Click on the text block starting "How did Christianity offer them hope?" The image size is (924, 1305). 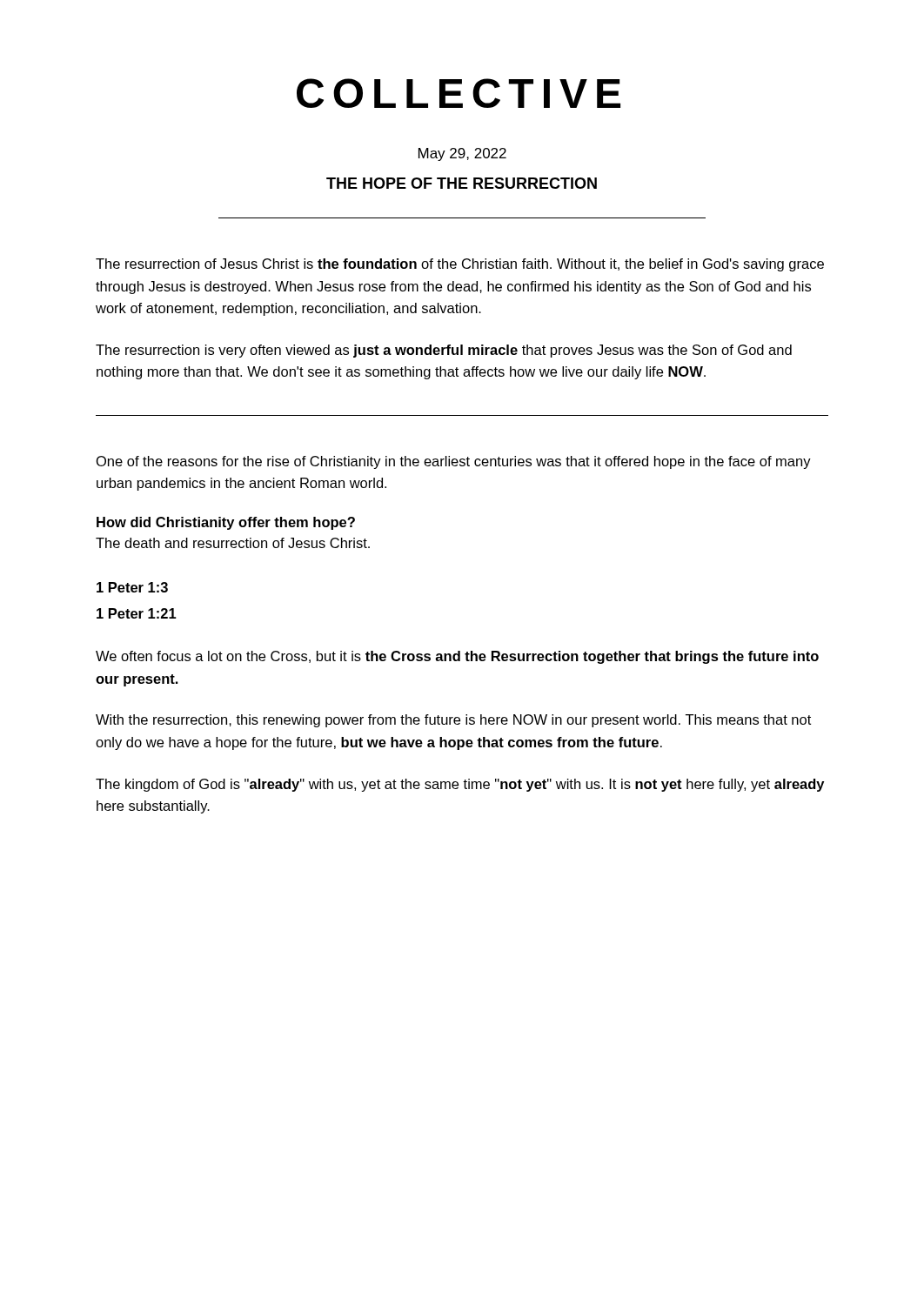click(226, 522)
